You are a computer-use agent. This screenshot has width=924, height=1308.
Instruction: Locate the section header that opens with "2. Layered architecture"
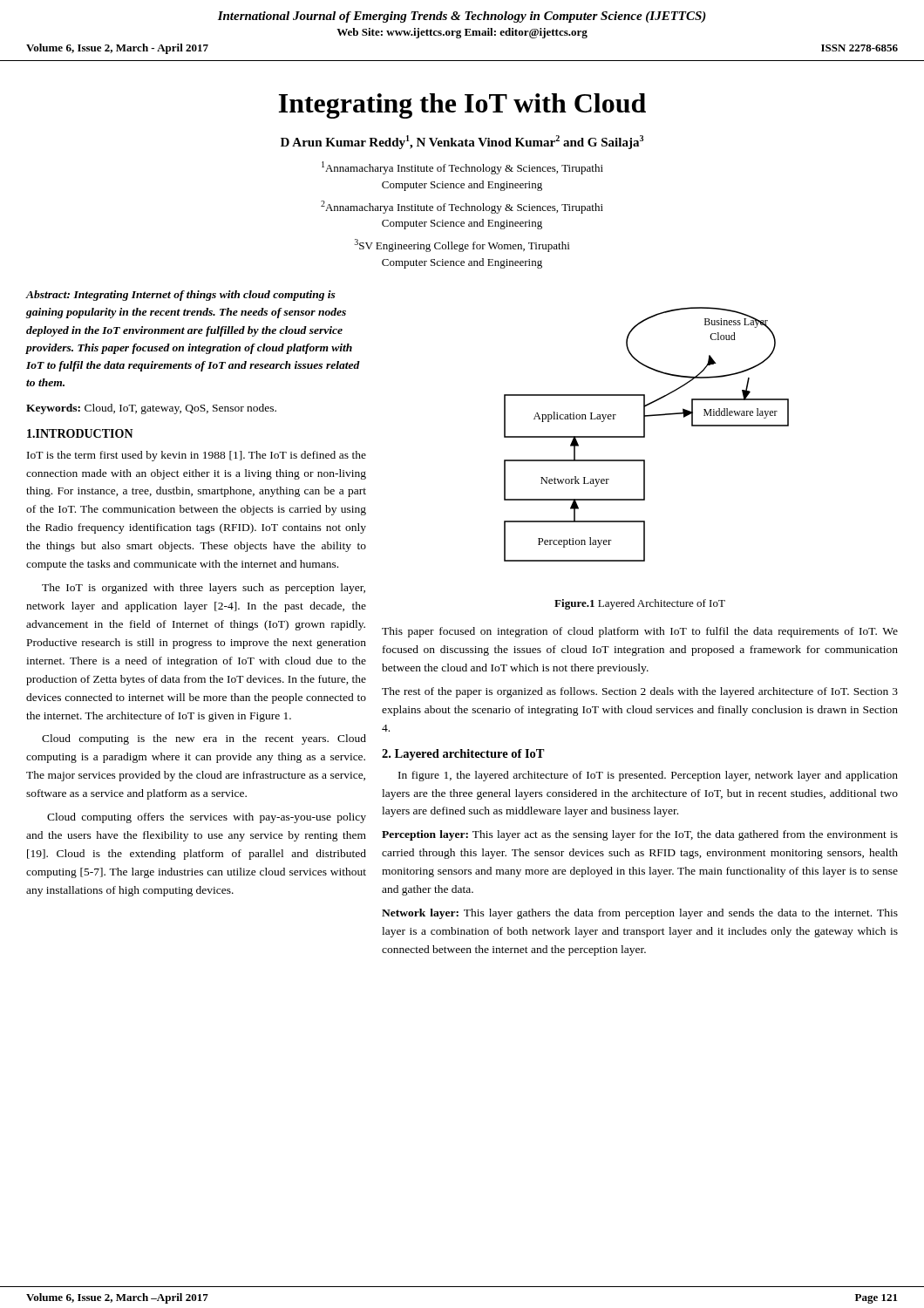coord(463,753)
